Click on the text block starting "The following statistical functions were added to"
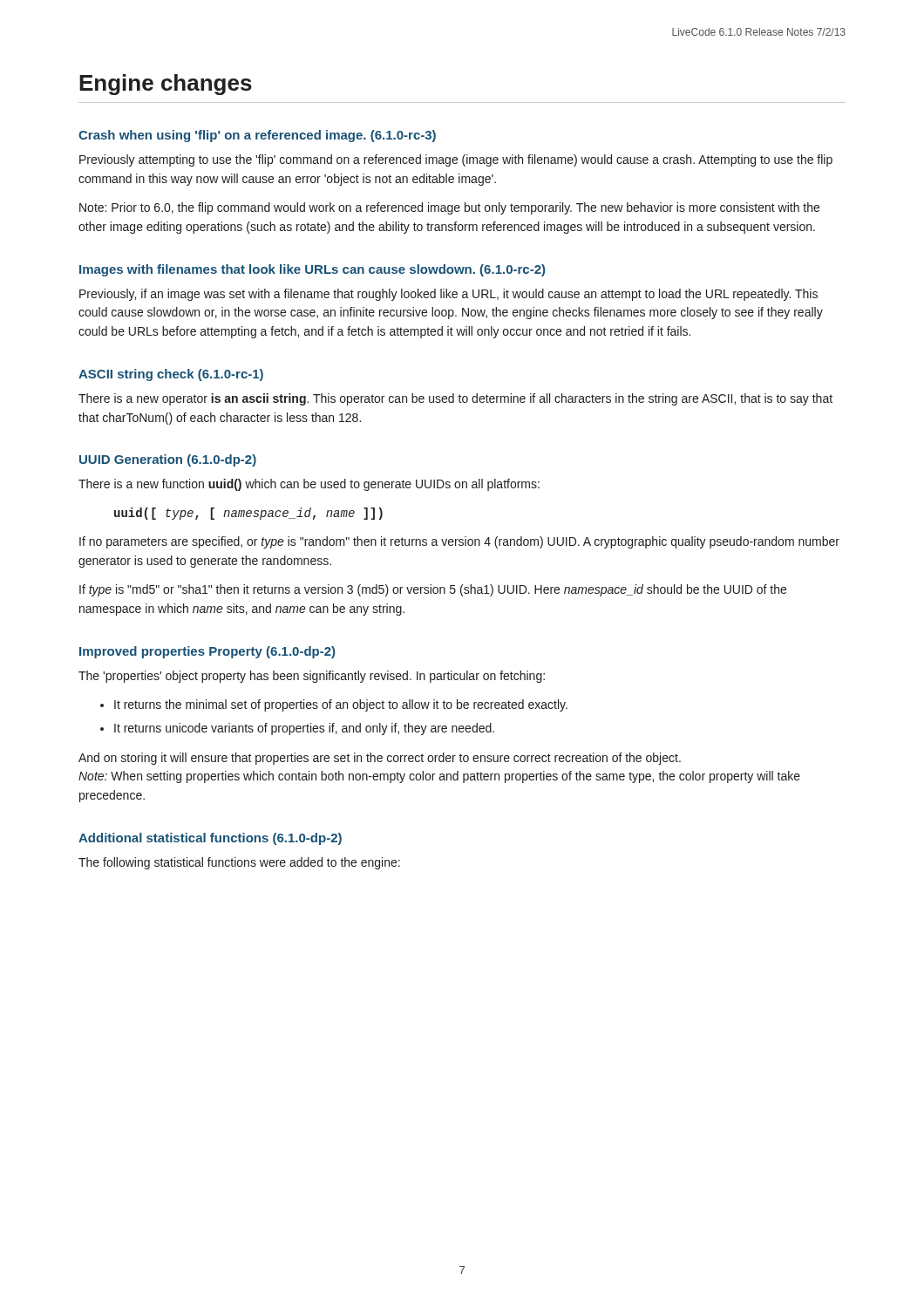The height and width of the screenshot is (1308, 924). 240,862
